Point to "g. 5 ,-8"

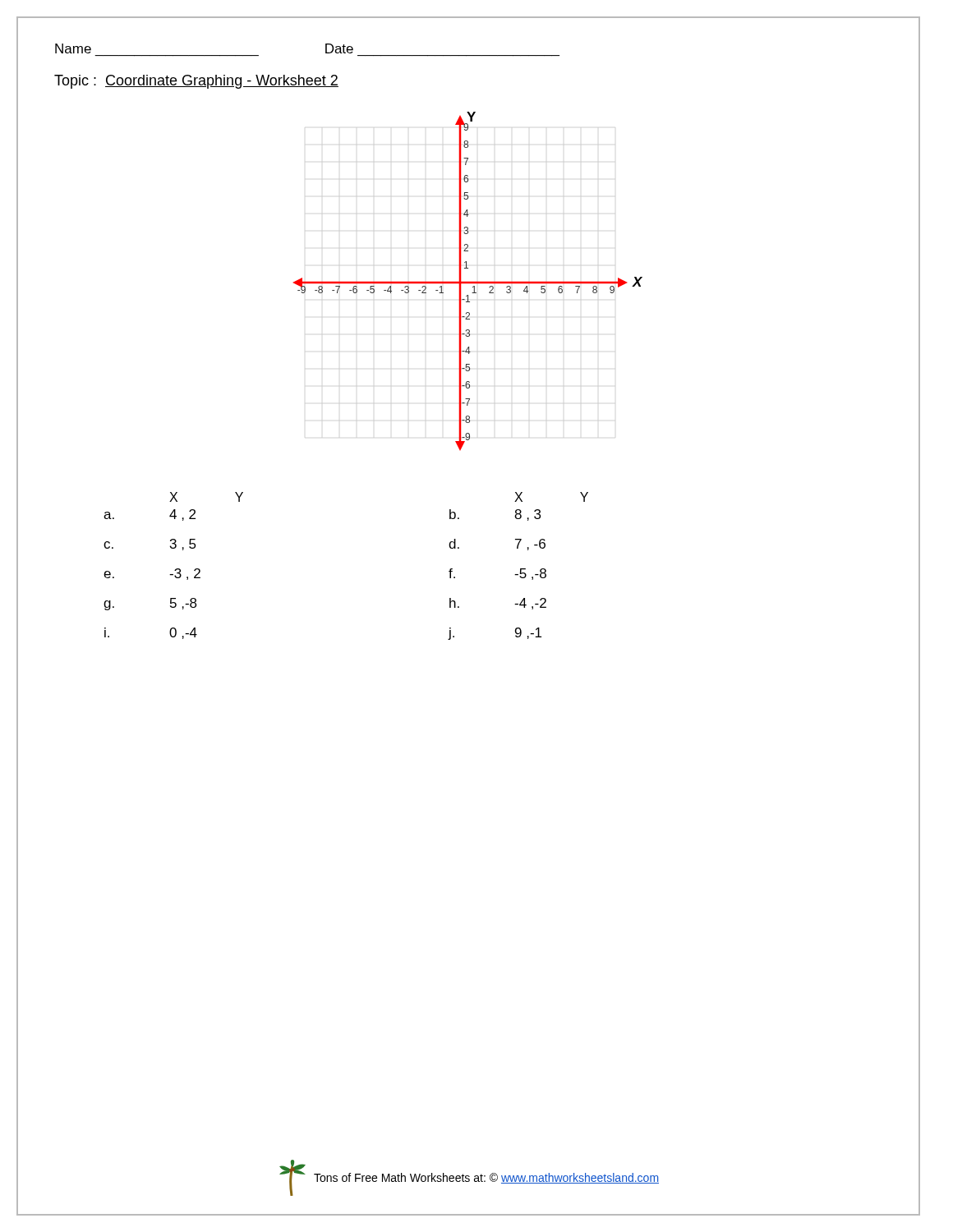pyautogui.click(x=106, y=604)
